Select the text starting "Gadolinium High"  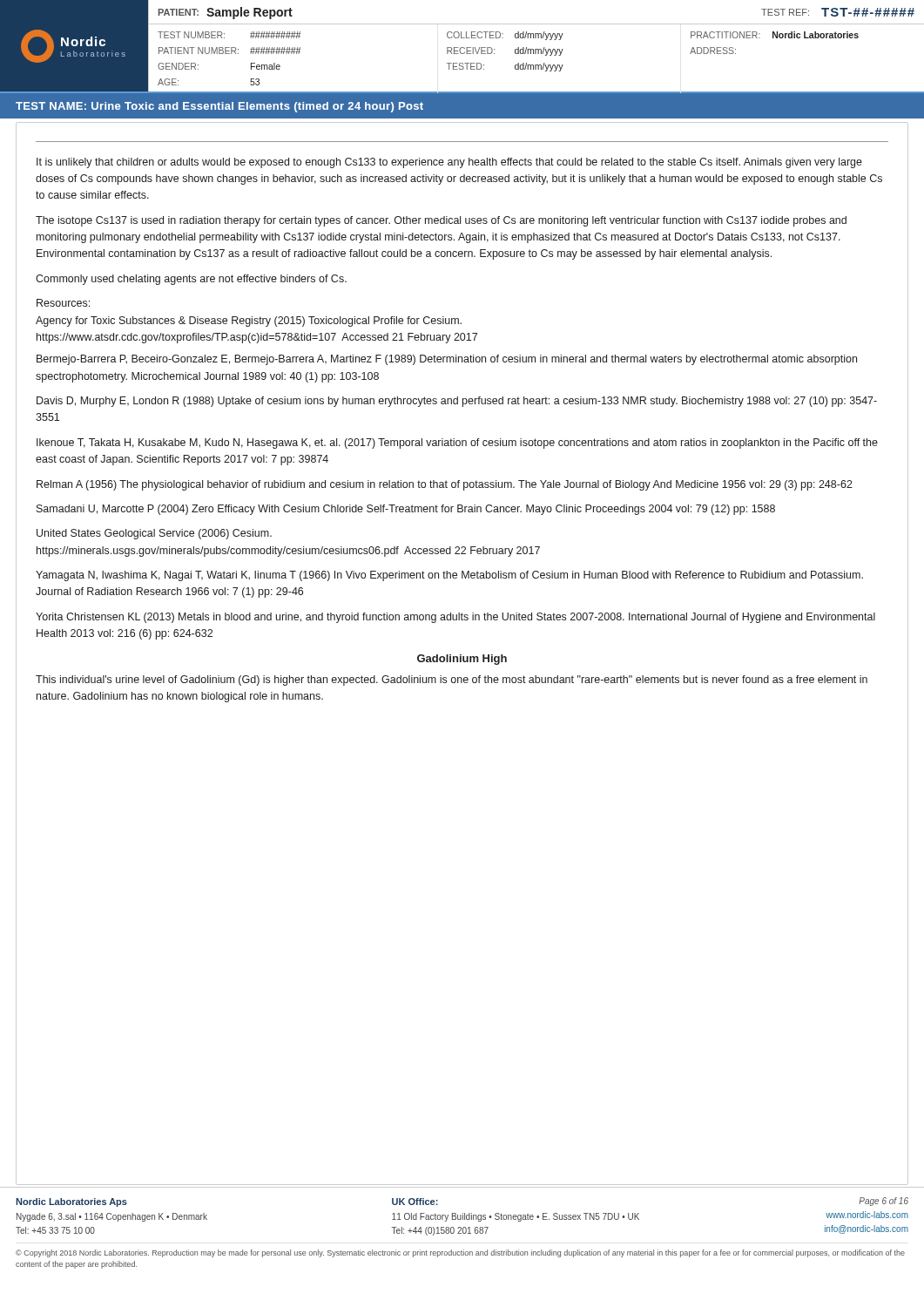pos(462,658)
